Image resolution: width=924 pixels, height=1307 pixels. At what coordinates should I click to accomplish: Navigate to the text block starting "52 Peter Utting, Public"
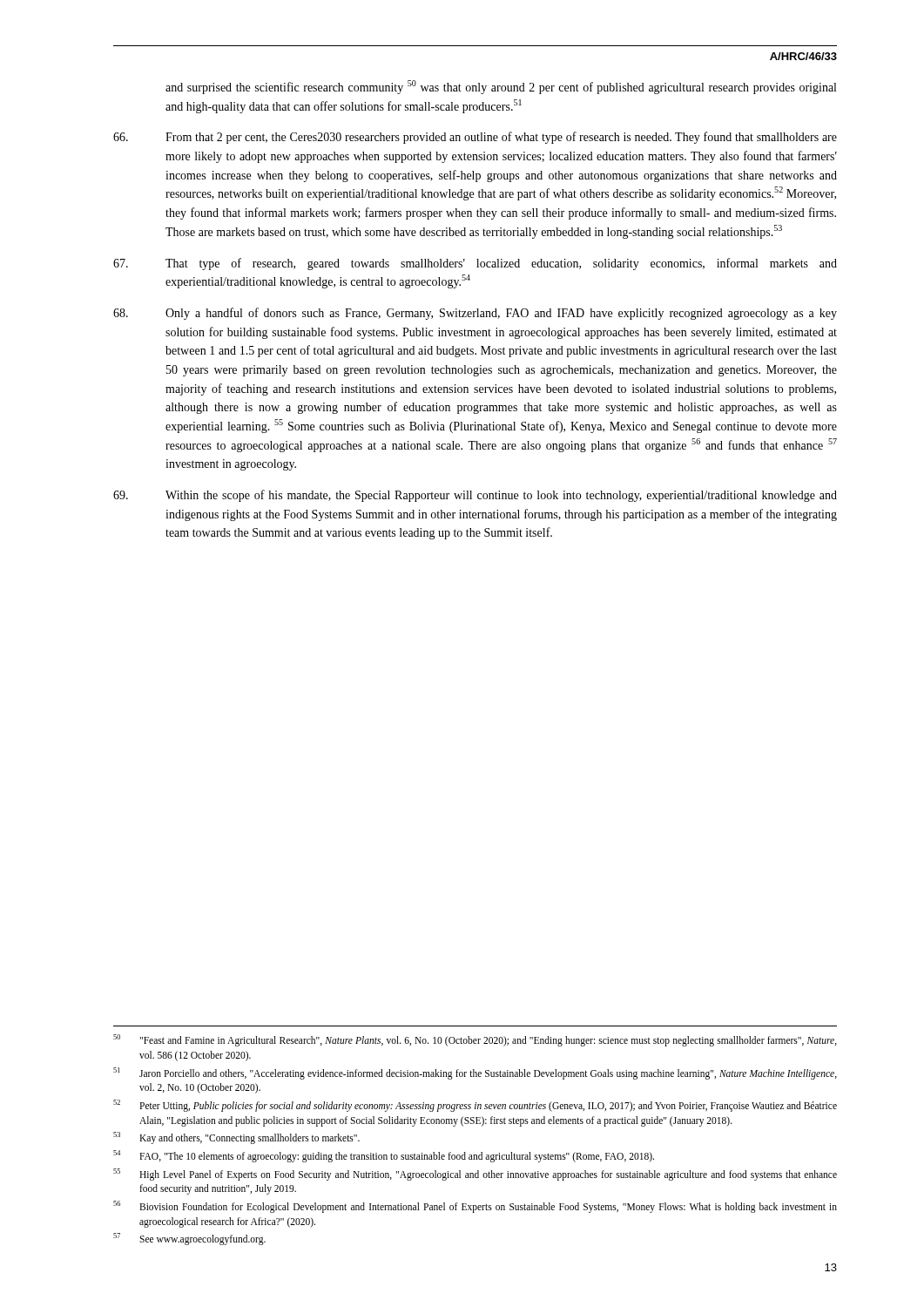tap(475, 1113)
